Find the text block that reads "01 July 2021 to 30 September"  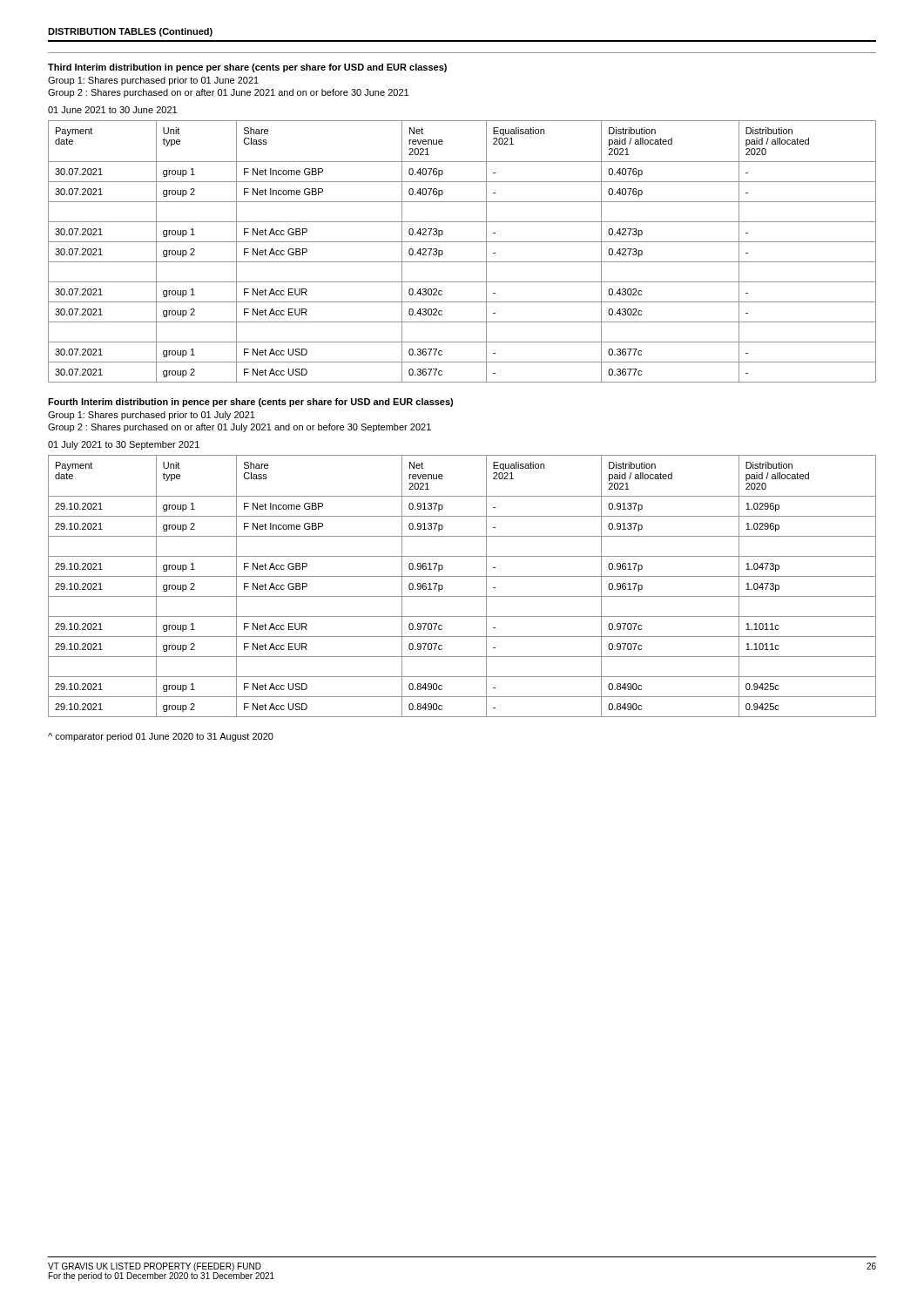tap(124, 444)
